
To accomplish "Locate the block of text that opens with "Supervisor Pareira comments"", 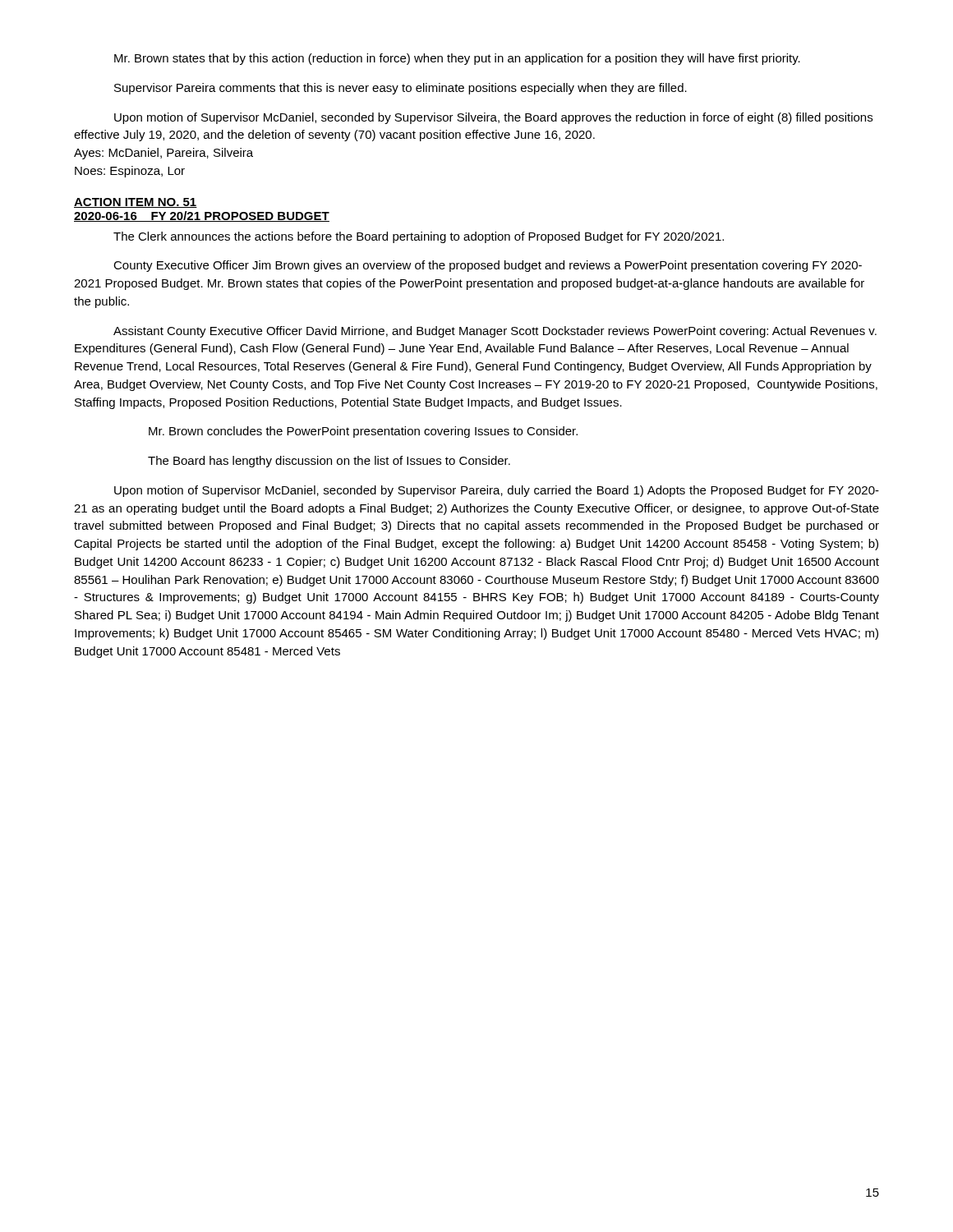I will click(476, 88).
